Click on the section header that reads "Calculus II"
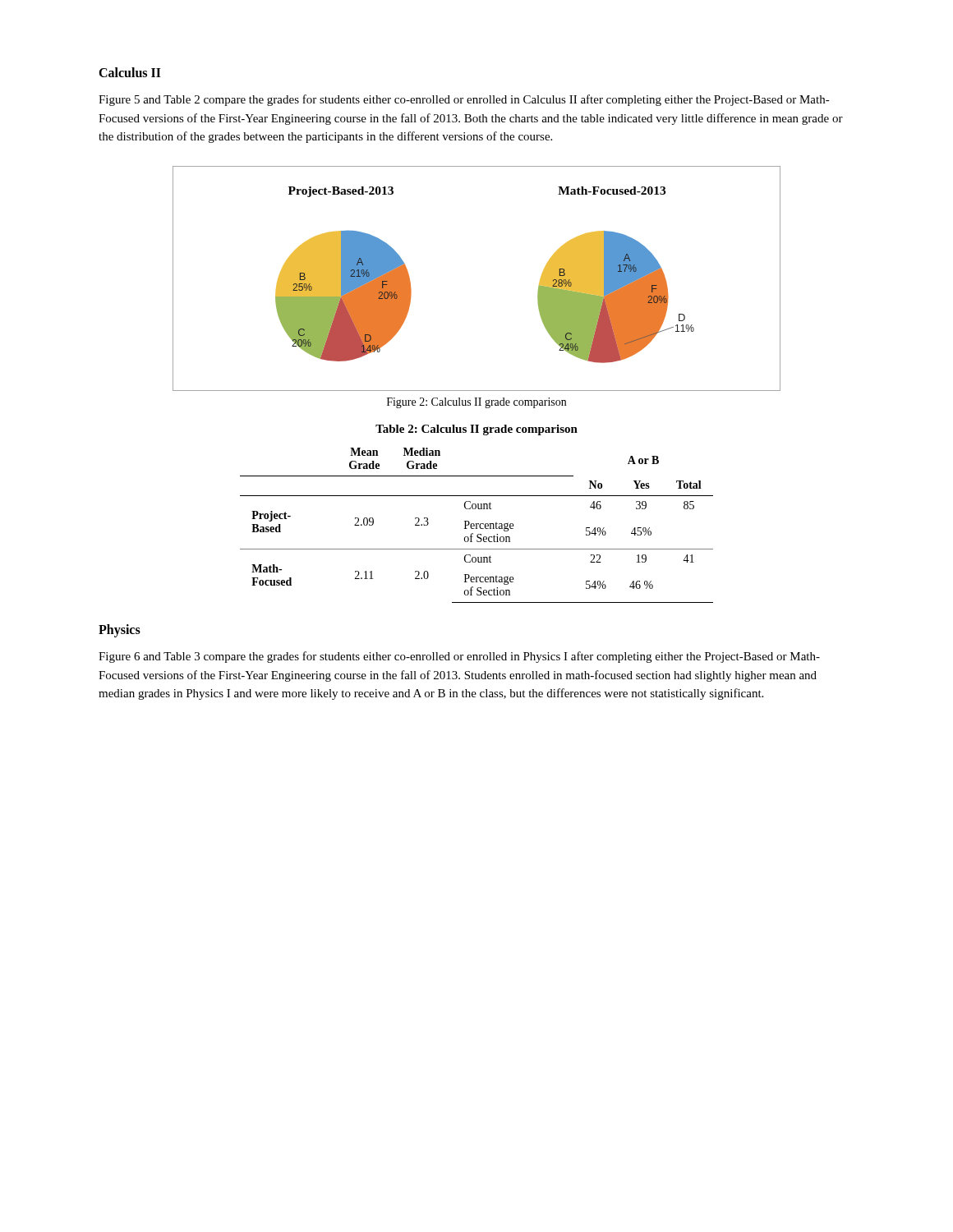Image resolution: width=953 pixels, height=1232 pixels. [x=130, y=73]
